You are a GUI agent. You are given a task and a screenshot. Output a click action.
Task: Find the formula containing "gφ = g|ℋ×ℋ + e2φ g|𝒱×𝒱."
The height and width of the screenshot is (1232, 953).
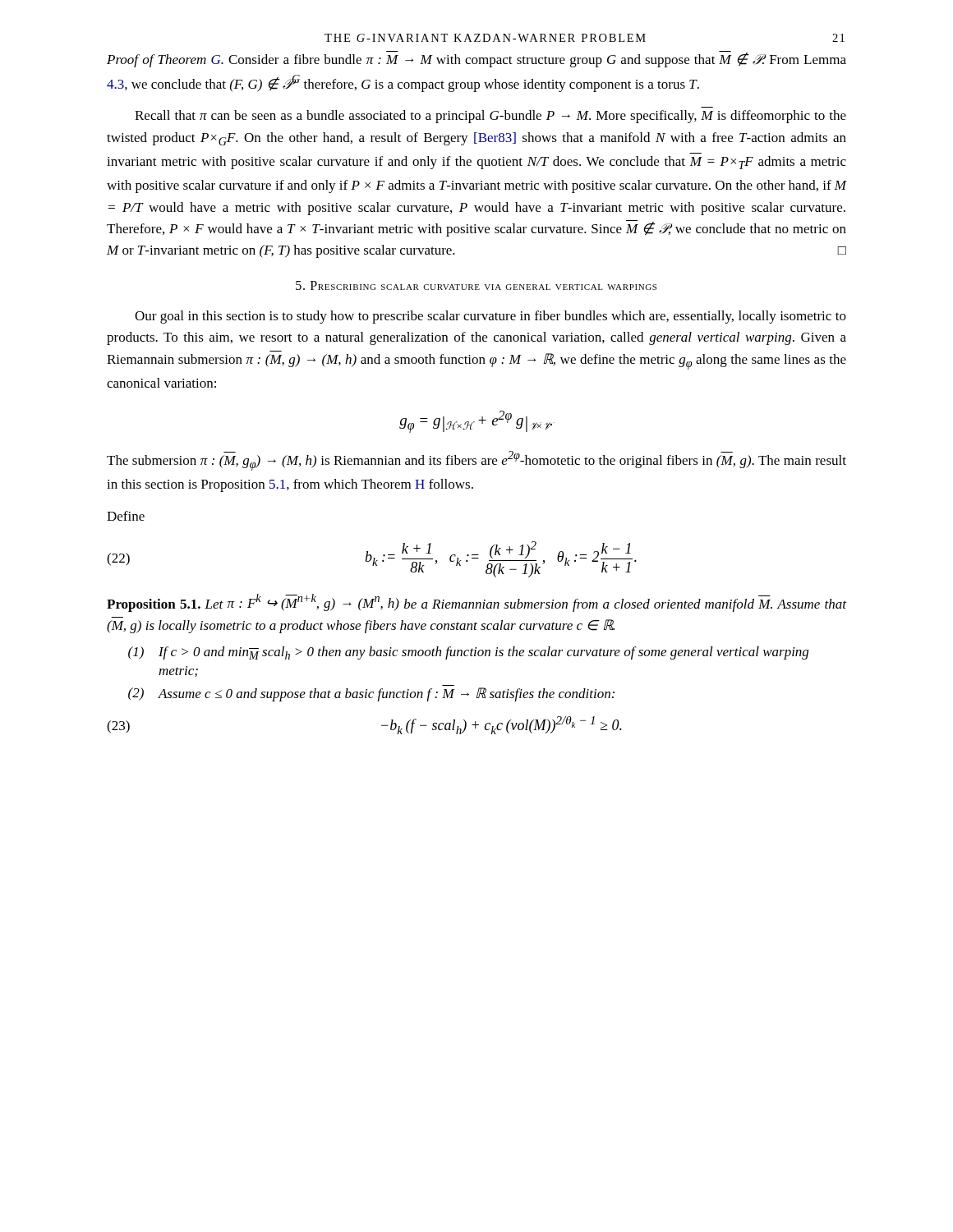(x=476, y=421)
